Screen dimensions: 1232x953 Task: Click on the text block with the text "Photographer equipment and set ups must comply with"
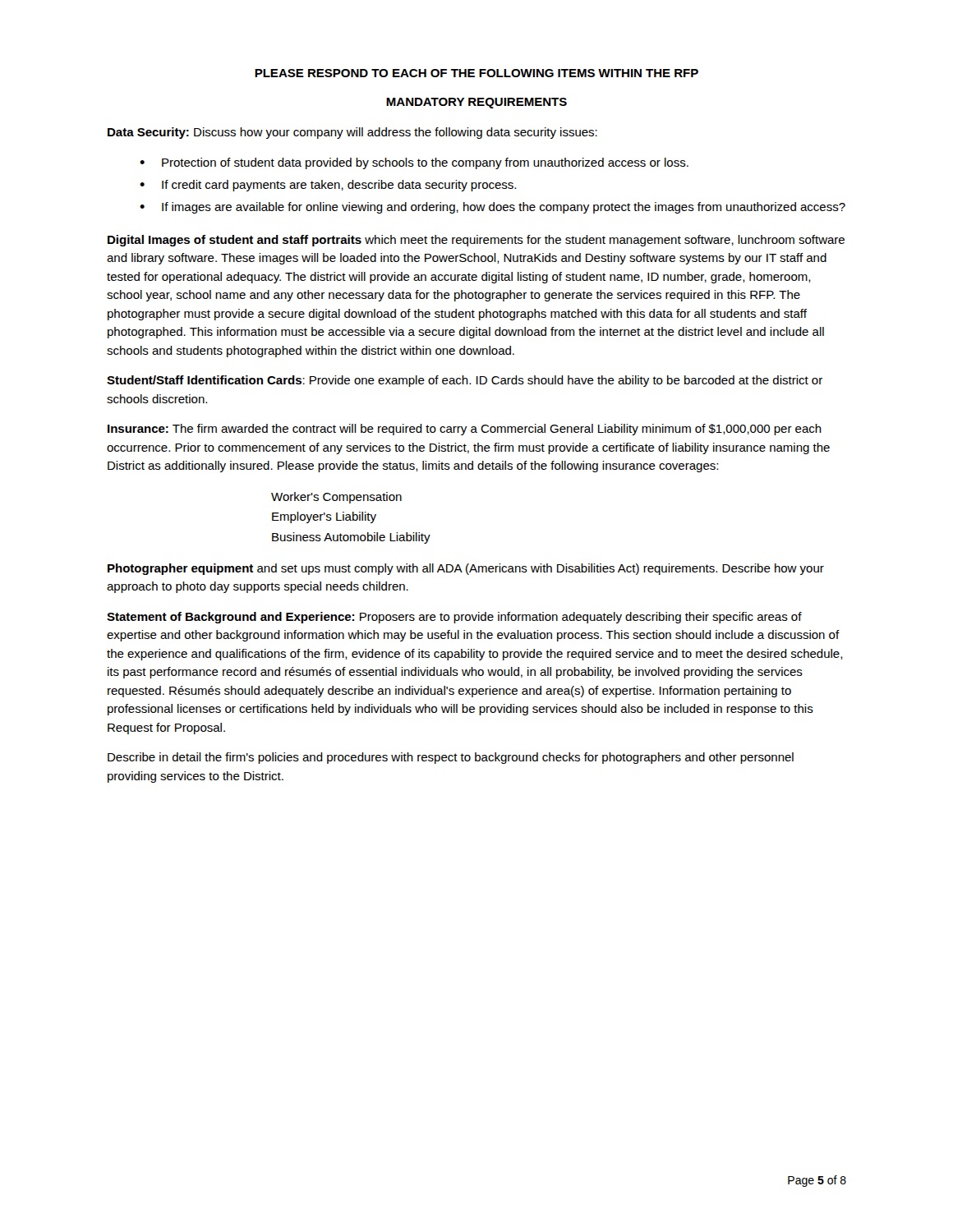click(465, 577)
